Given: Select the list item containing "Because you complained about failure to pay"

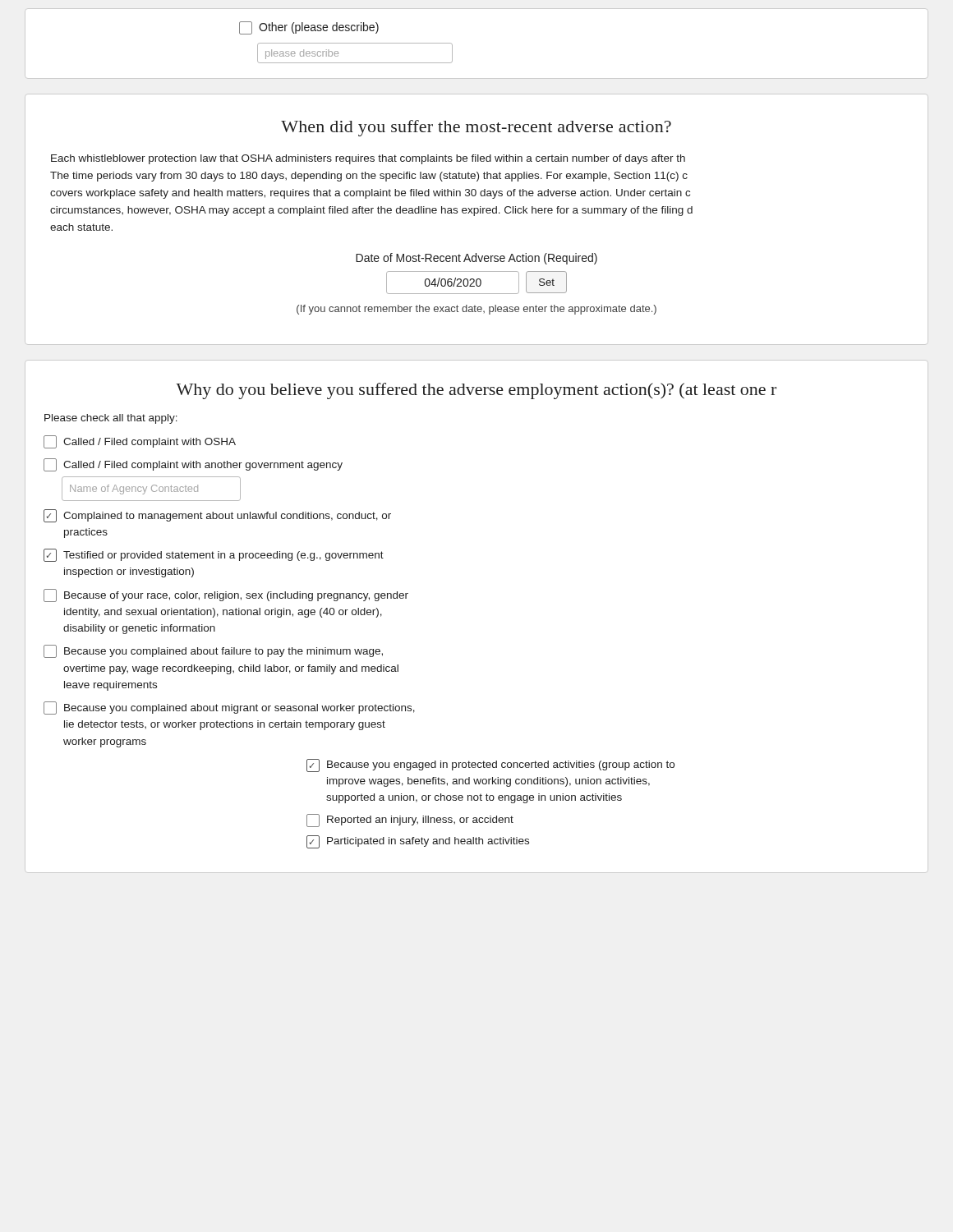Looking at the screenshot, I should pos(213,651).
